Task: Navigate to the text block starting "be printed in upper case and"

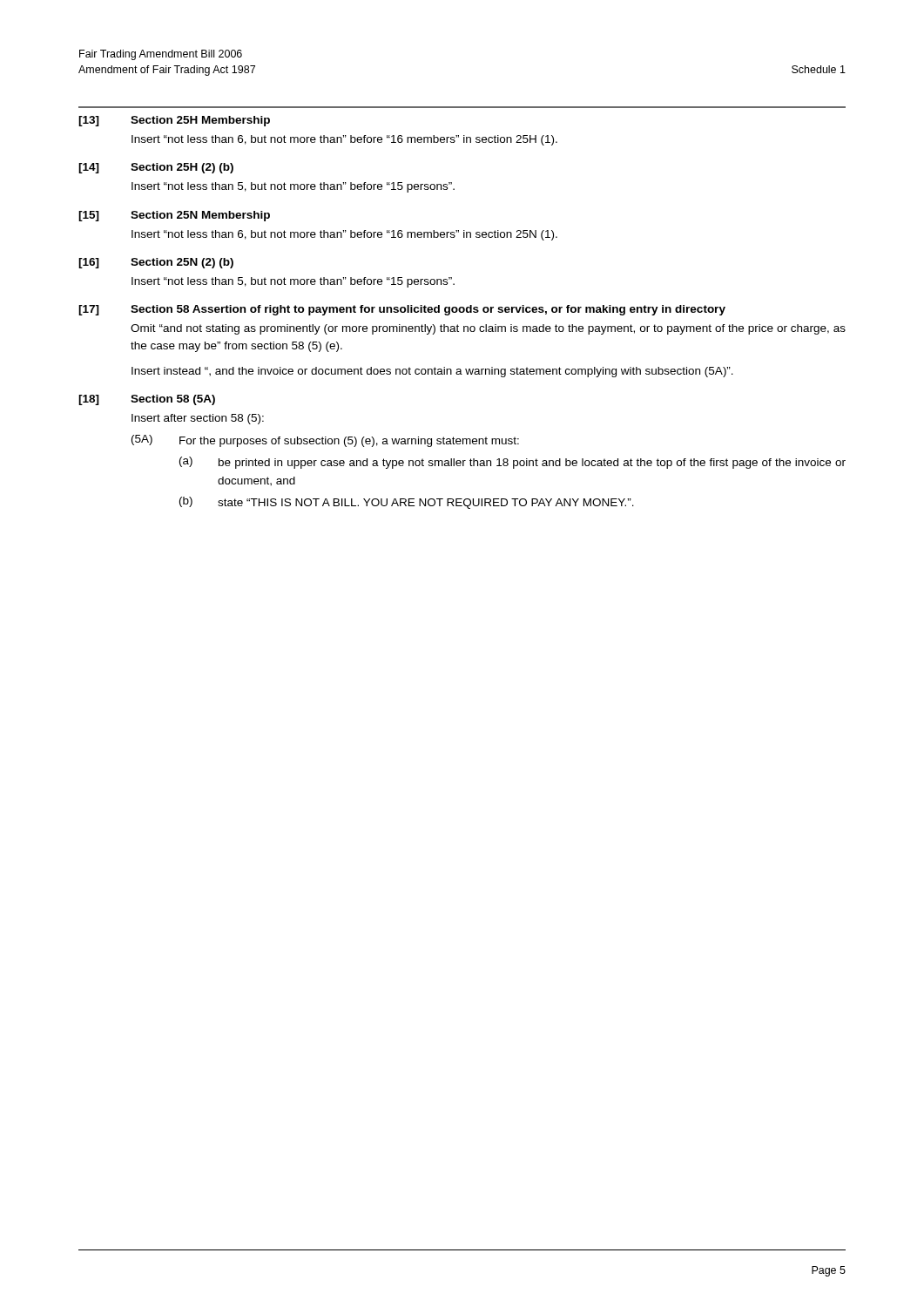Action: point(532,471)
